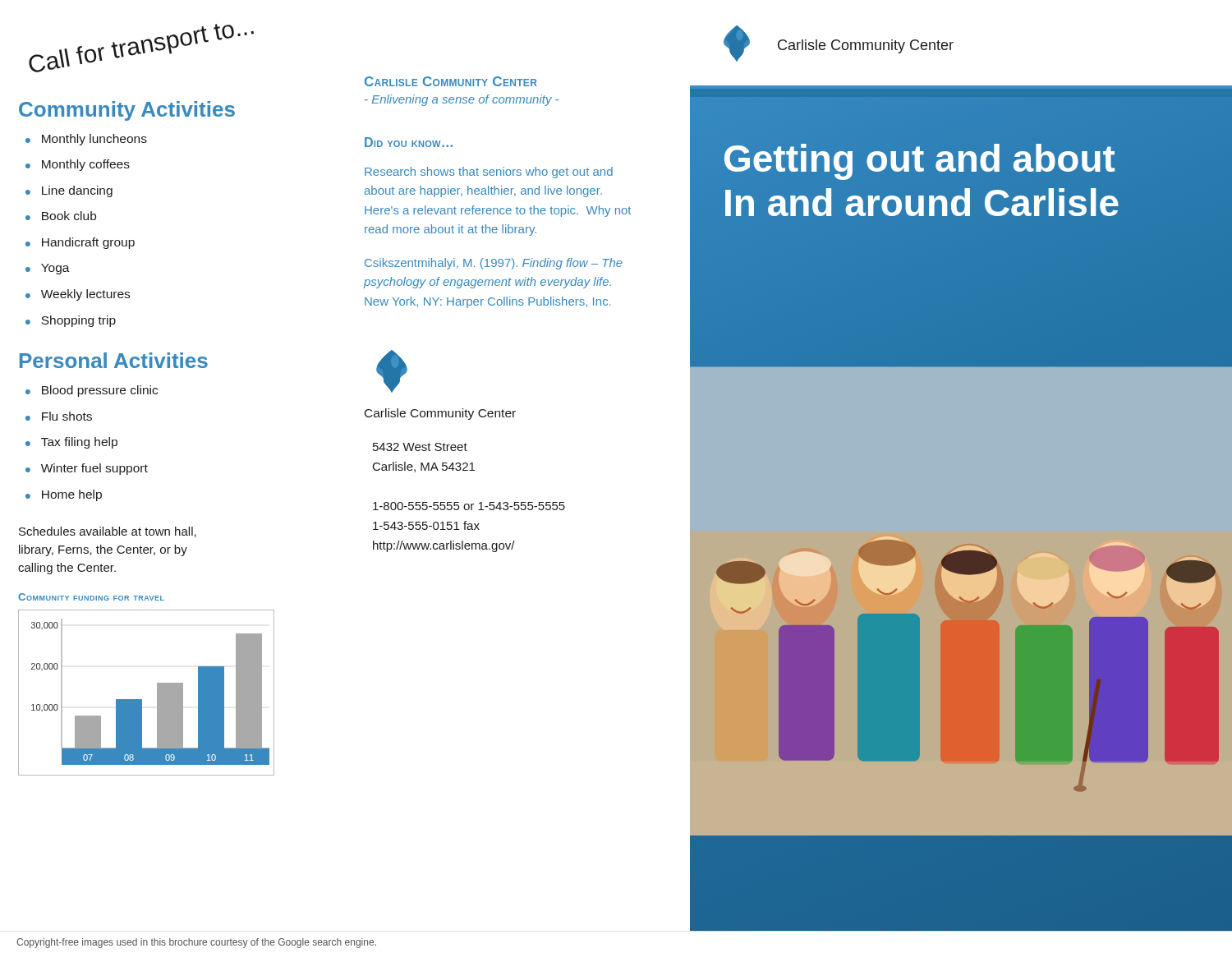This screenshot has height=953, width=1232.
Task: Find the list item that reads "Tax filing help"
Action: click(79, 442)
